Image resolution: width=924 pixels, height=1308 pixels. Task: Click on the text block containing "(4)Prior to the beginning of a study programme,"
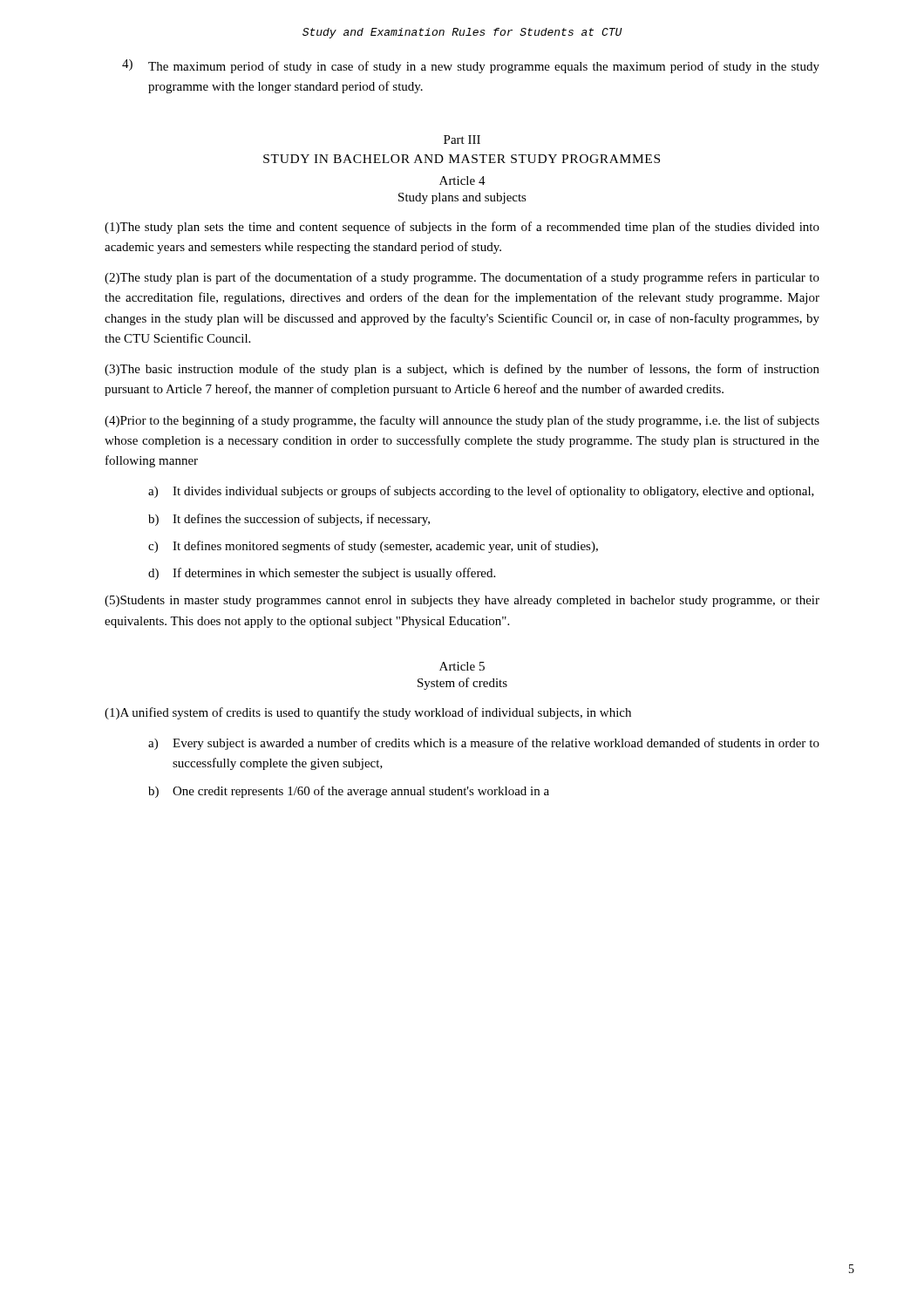click(462, 441)
